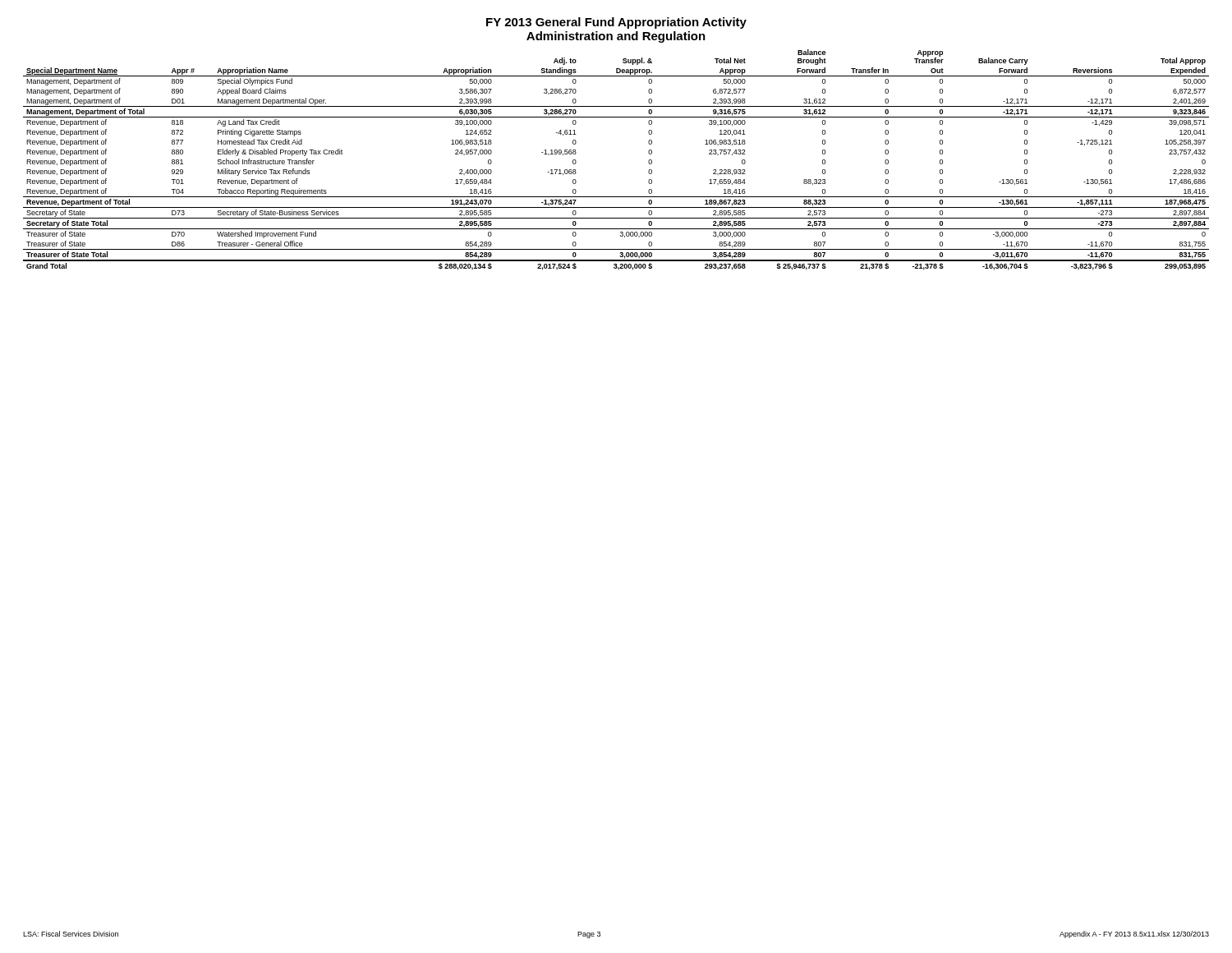Find the table that mentions "Revenue, Department of"

point(616,159)
